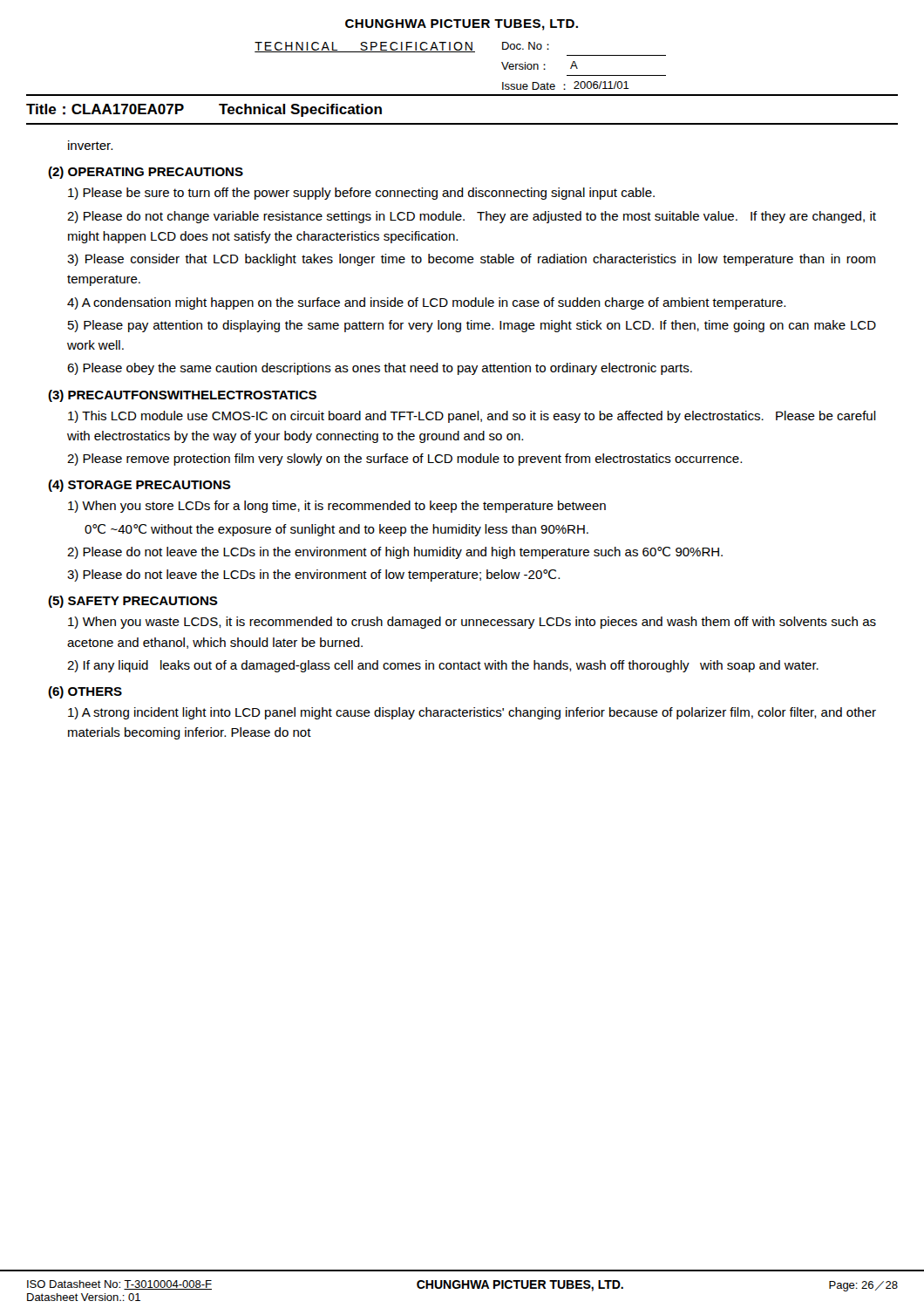Locate the list item that says "1) This LCD module"
924x1308 pixels.
click(x=472, y=425)
